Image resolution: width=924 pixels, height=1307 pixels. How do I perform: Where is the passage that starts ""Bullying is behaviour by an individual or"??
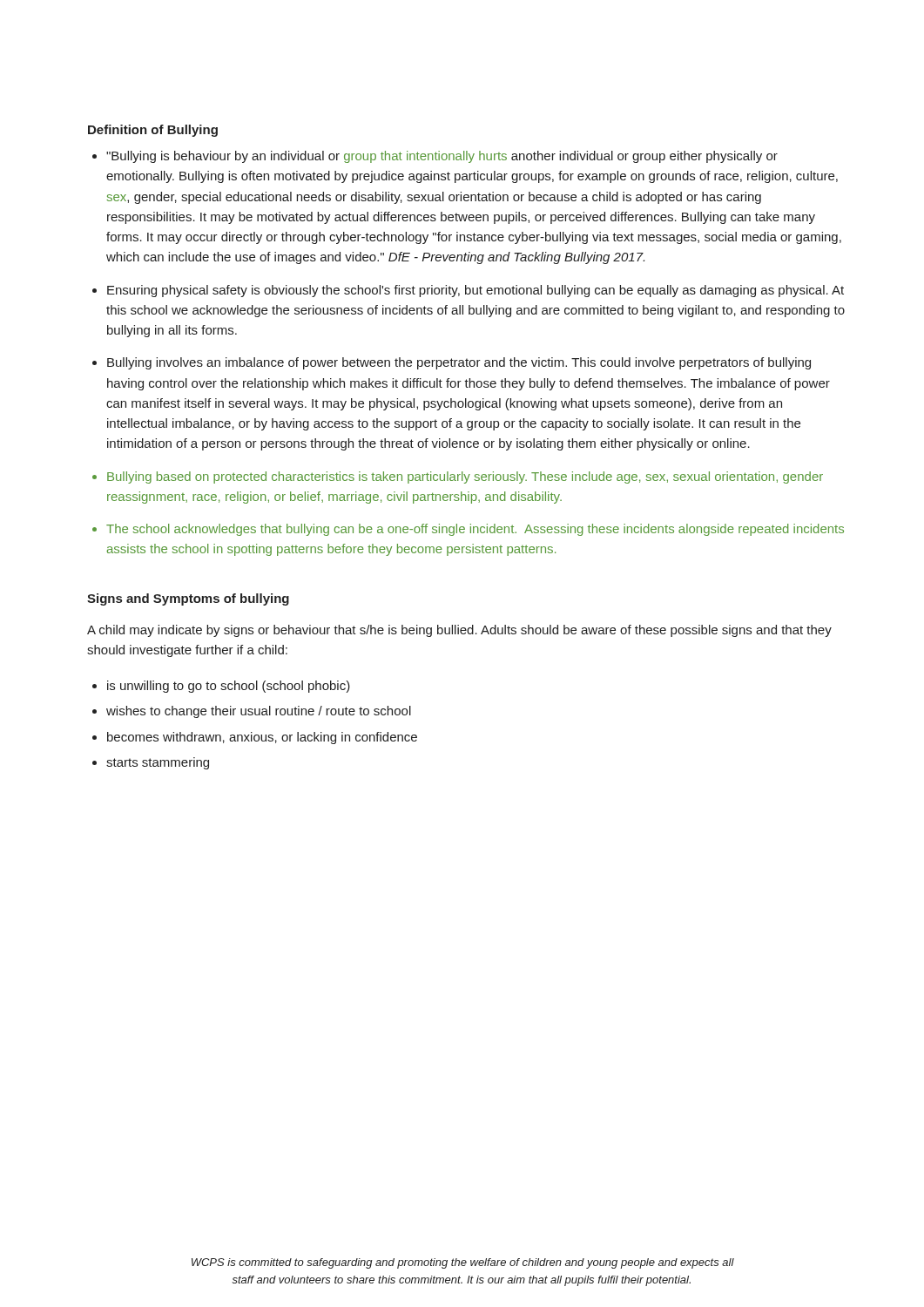[474, 206]
